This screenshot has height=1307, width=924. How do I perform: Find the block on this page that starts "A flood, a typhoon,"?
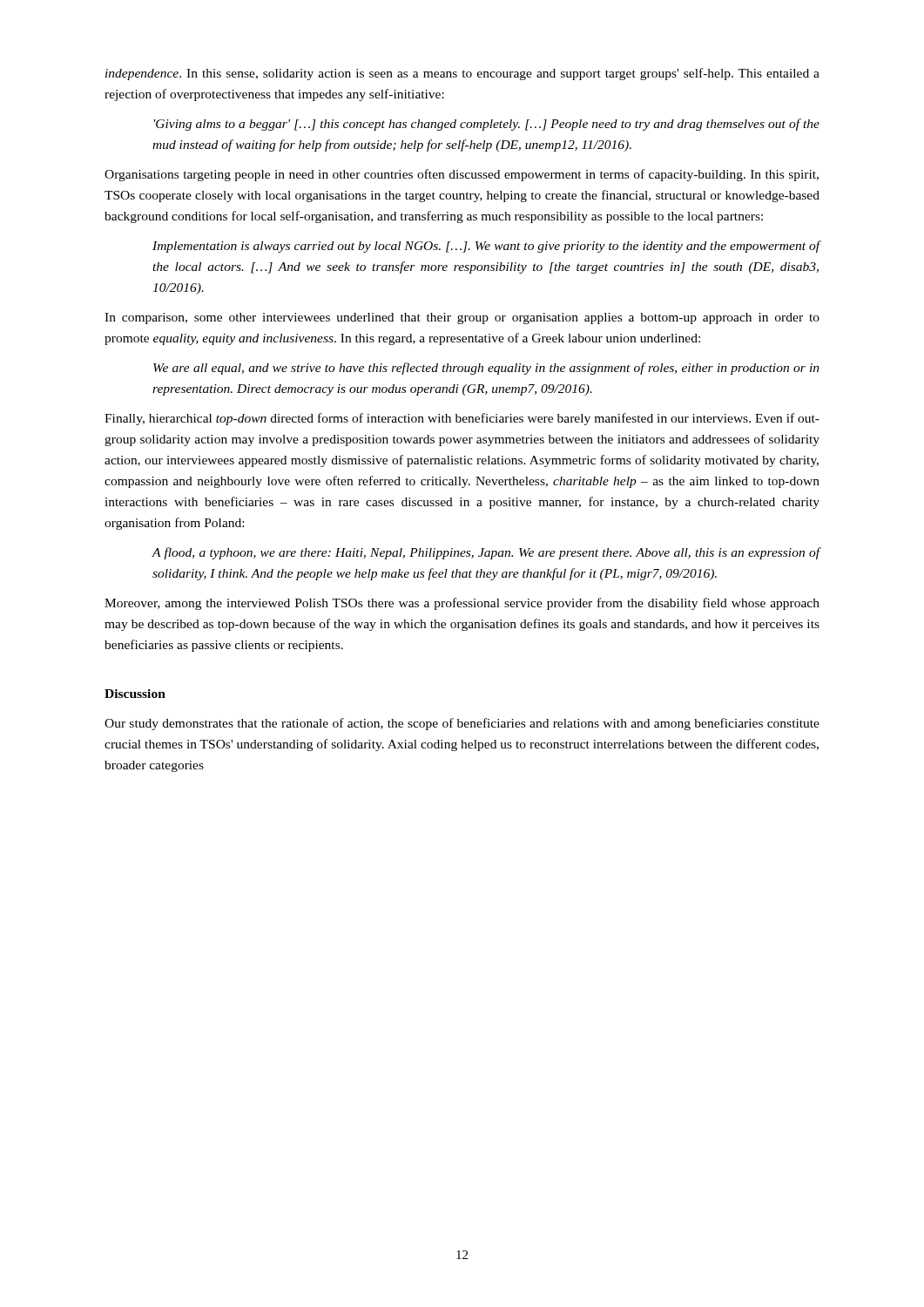click(486, 563)
